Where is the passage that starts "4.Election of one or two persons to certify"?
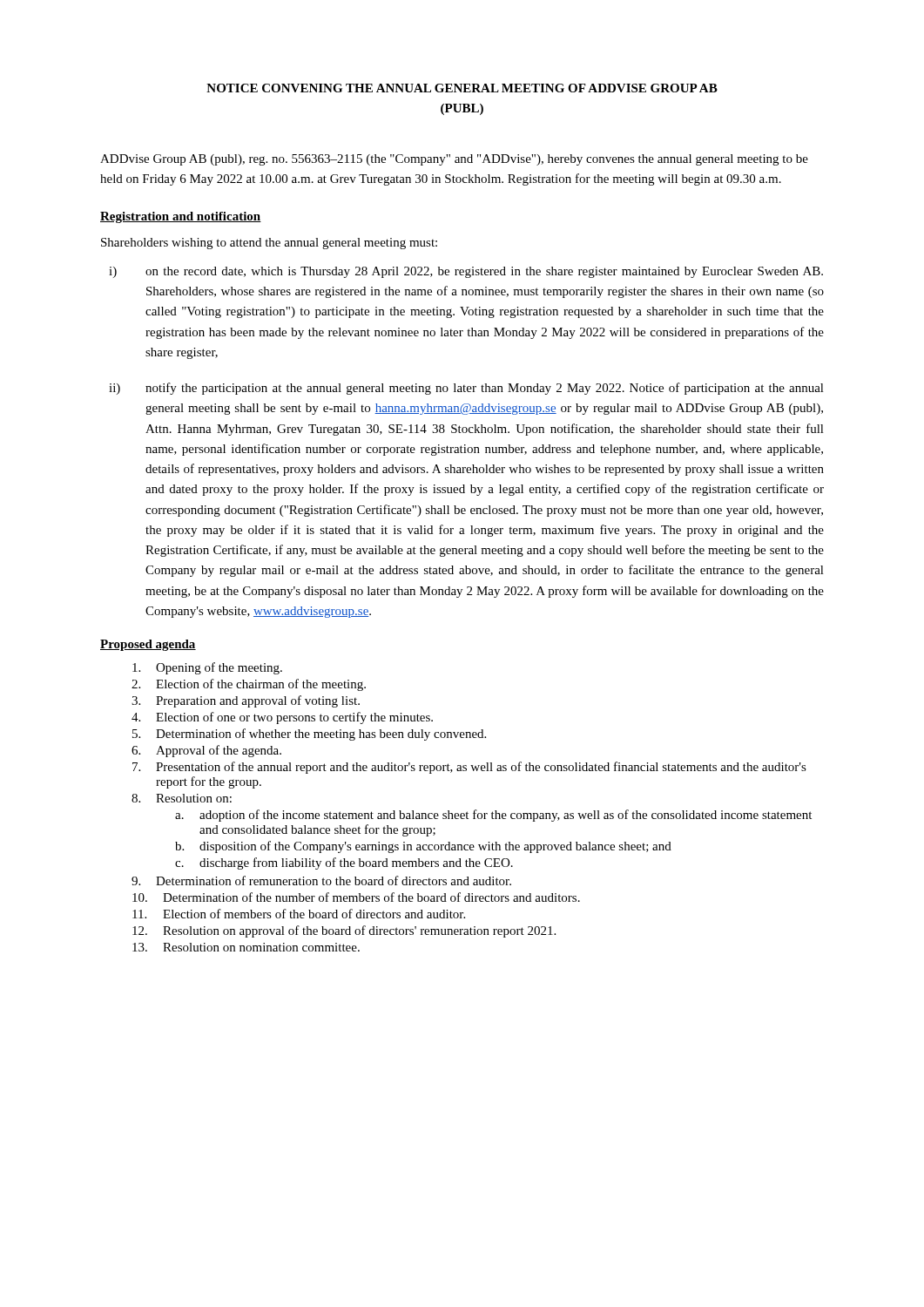Viewport: 924px width, 1307px height. (478, 718)
